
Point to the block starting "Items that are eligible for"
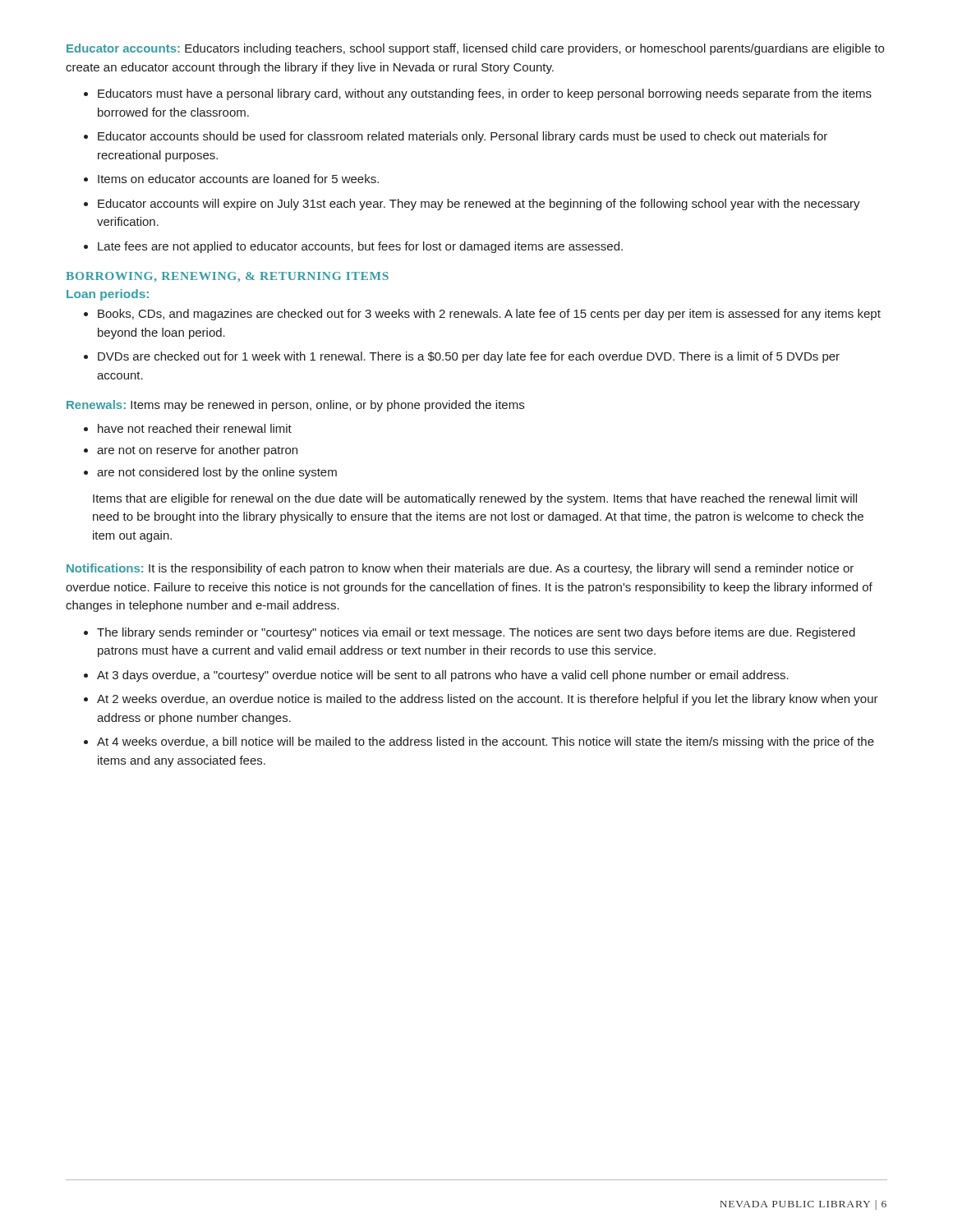click(478, 516)
